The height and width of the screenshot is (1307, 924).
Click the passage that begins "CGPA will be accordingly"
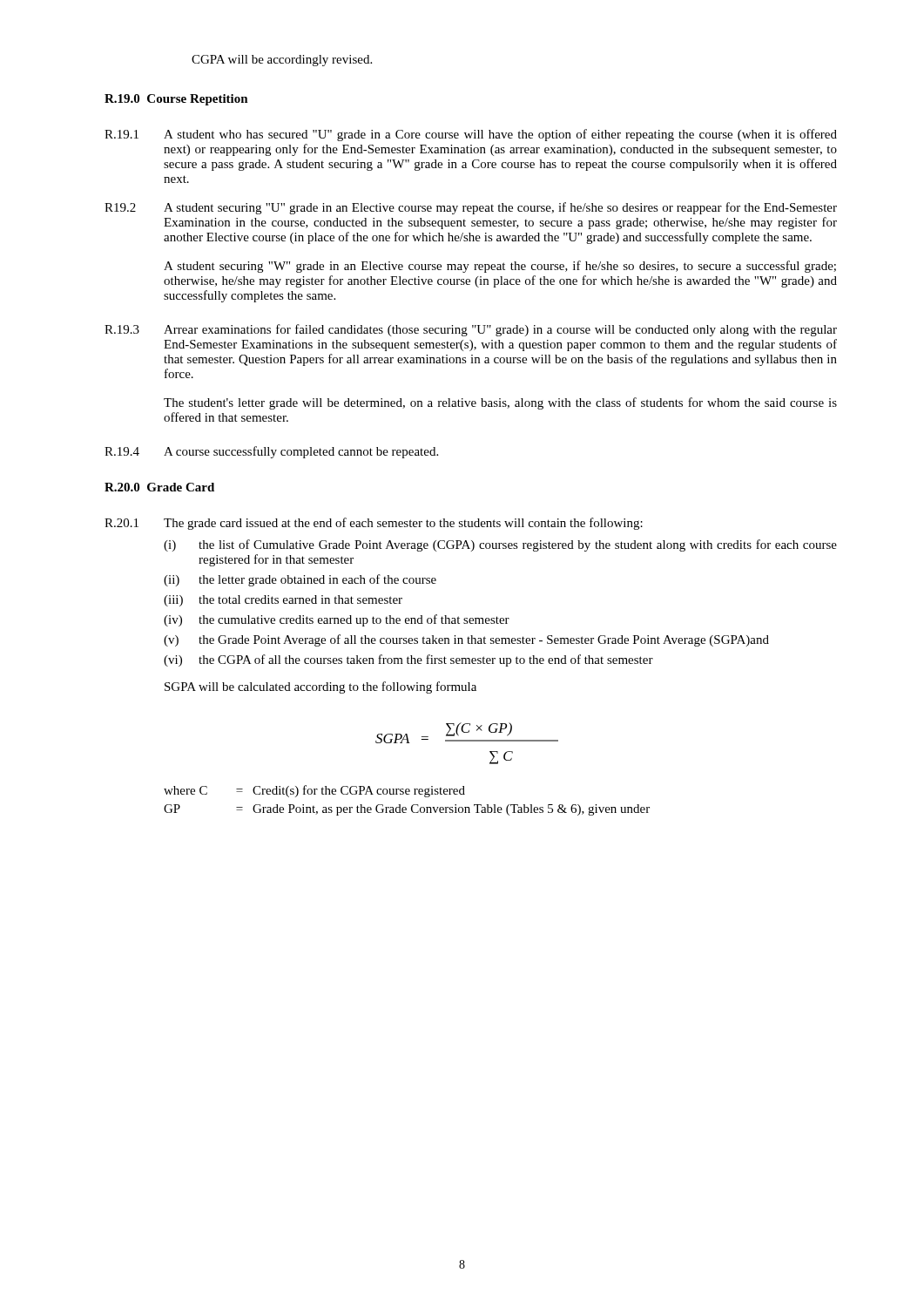(282, 59)
